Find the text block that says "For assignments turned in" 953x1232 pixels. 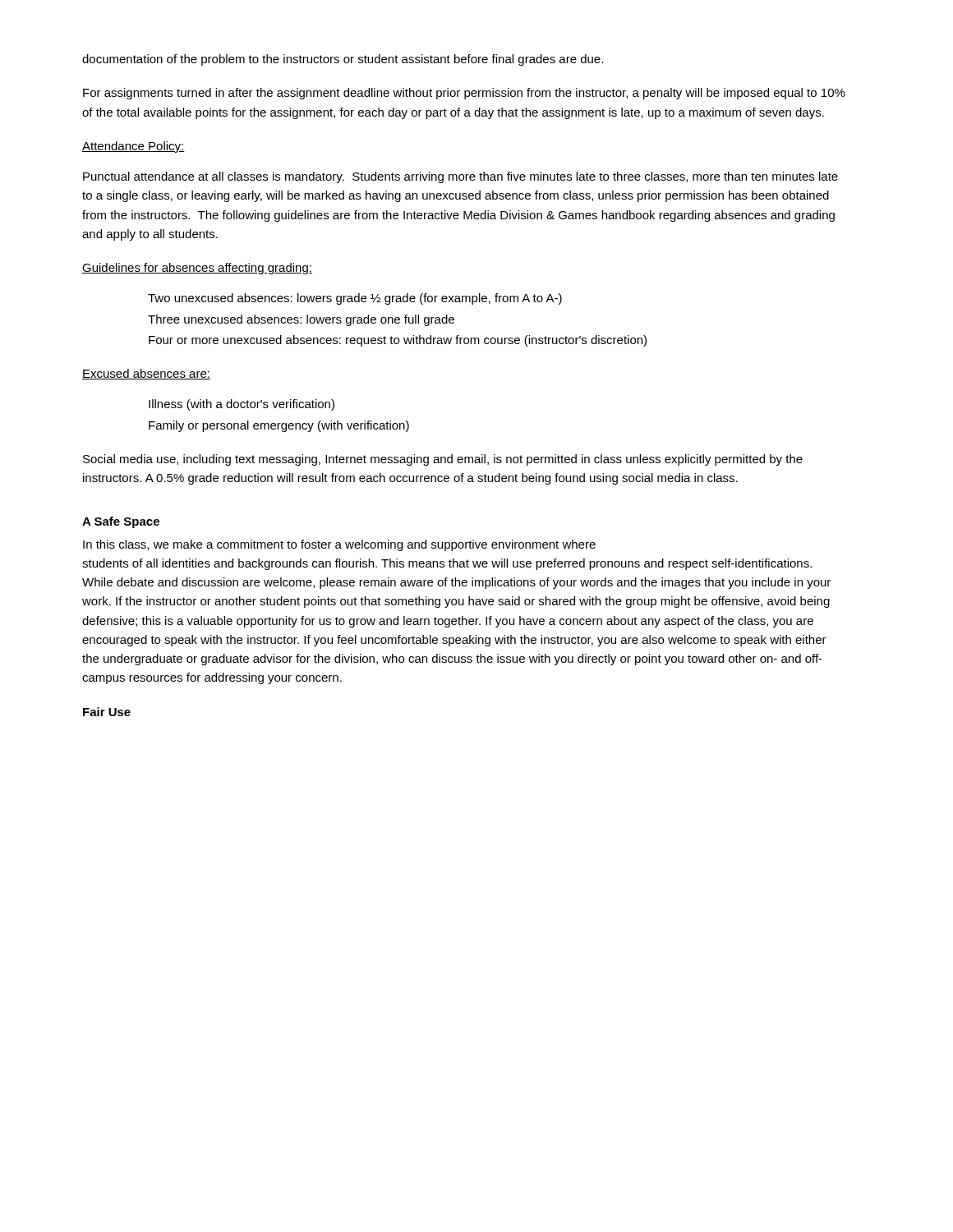click(464, 102)
